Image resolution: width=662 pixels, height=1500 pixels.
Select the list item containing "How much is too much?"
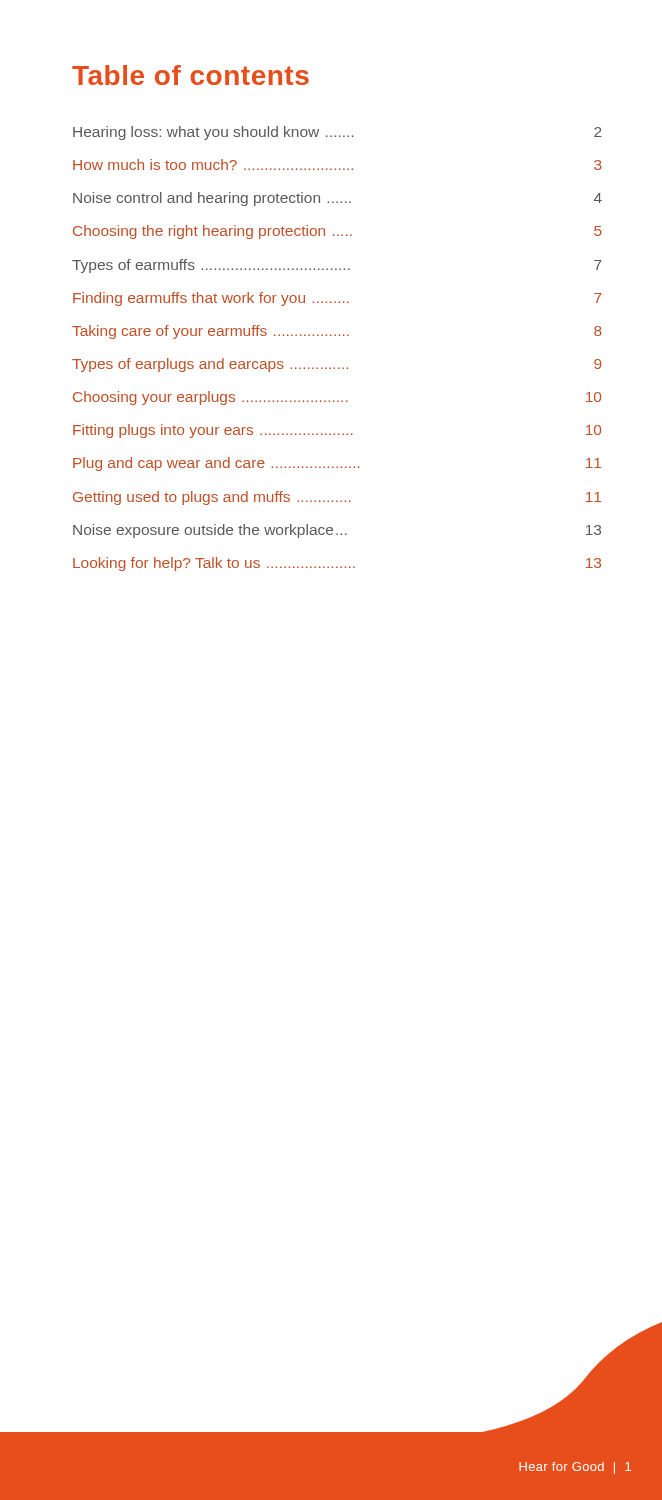pos(337,165)
